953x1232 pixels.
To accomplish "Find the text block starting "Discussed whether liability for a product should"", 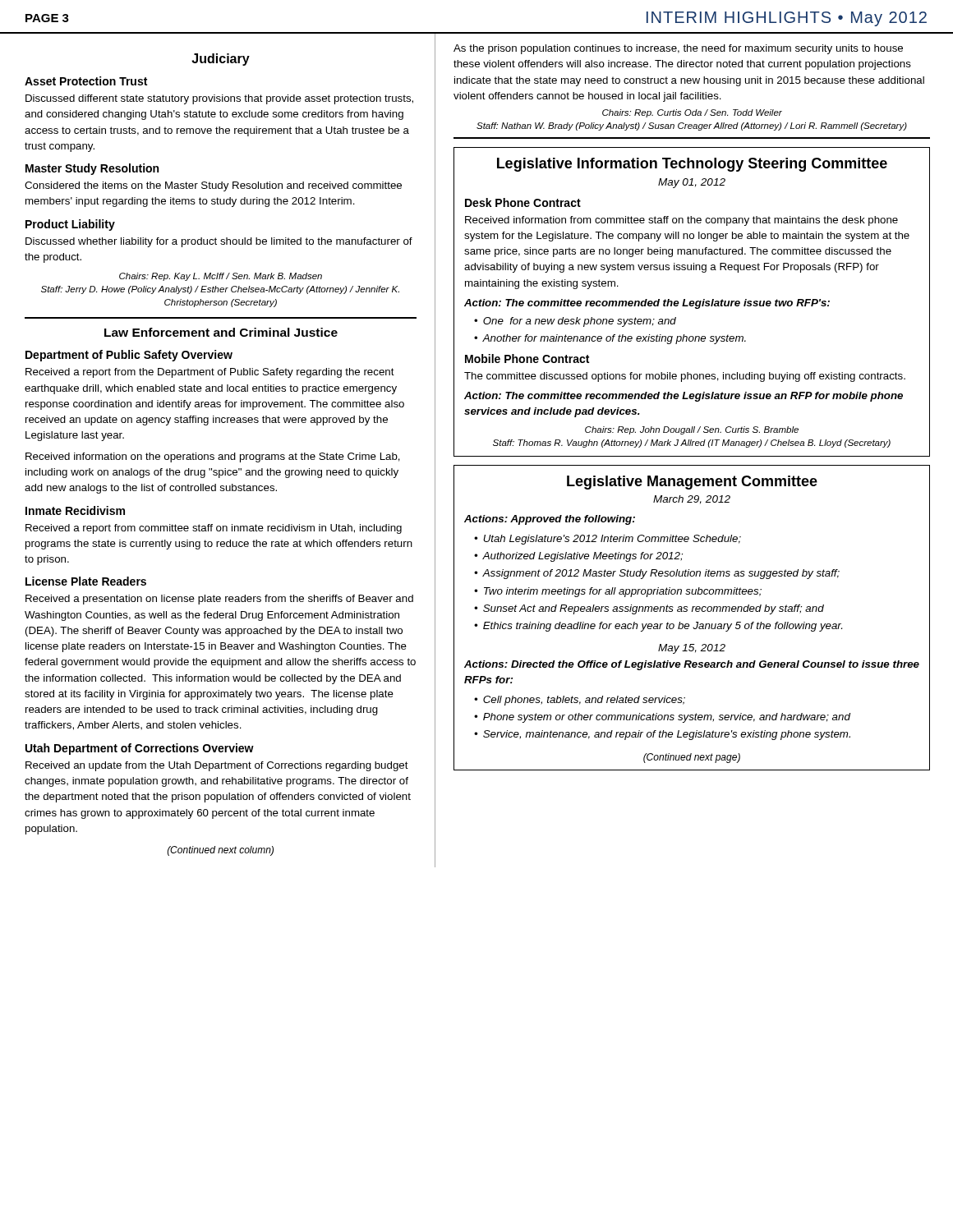I will point(218,249).
